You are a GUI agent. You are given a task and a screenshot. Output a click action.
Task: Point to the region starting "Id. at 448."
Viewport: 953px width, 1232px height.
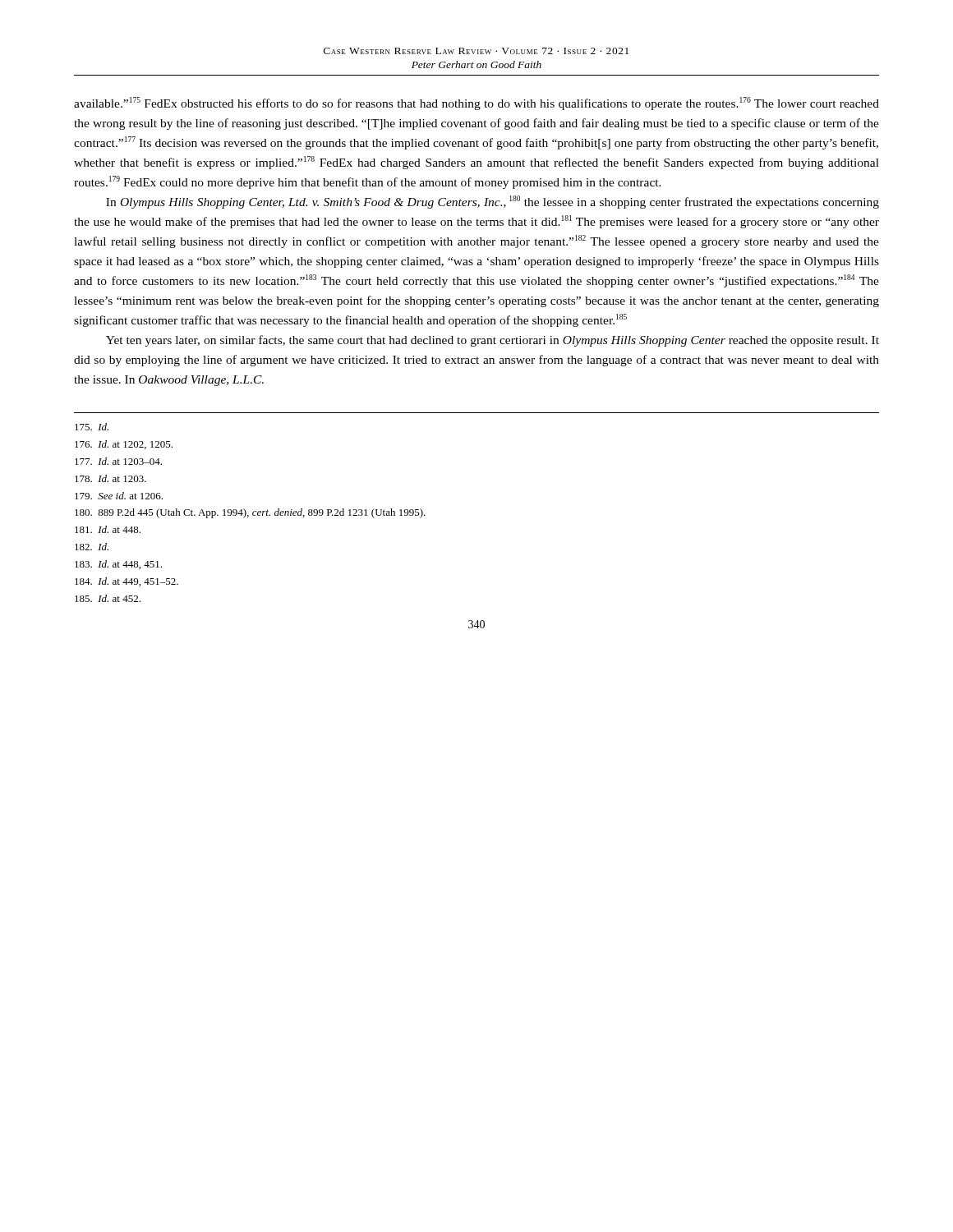[x=108, y=530]
